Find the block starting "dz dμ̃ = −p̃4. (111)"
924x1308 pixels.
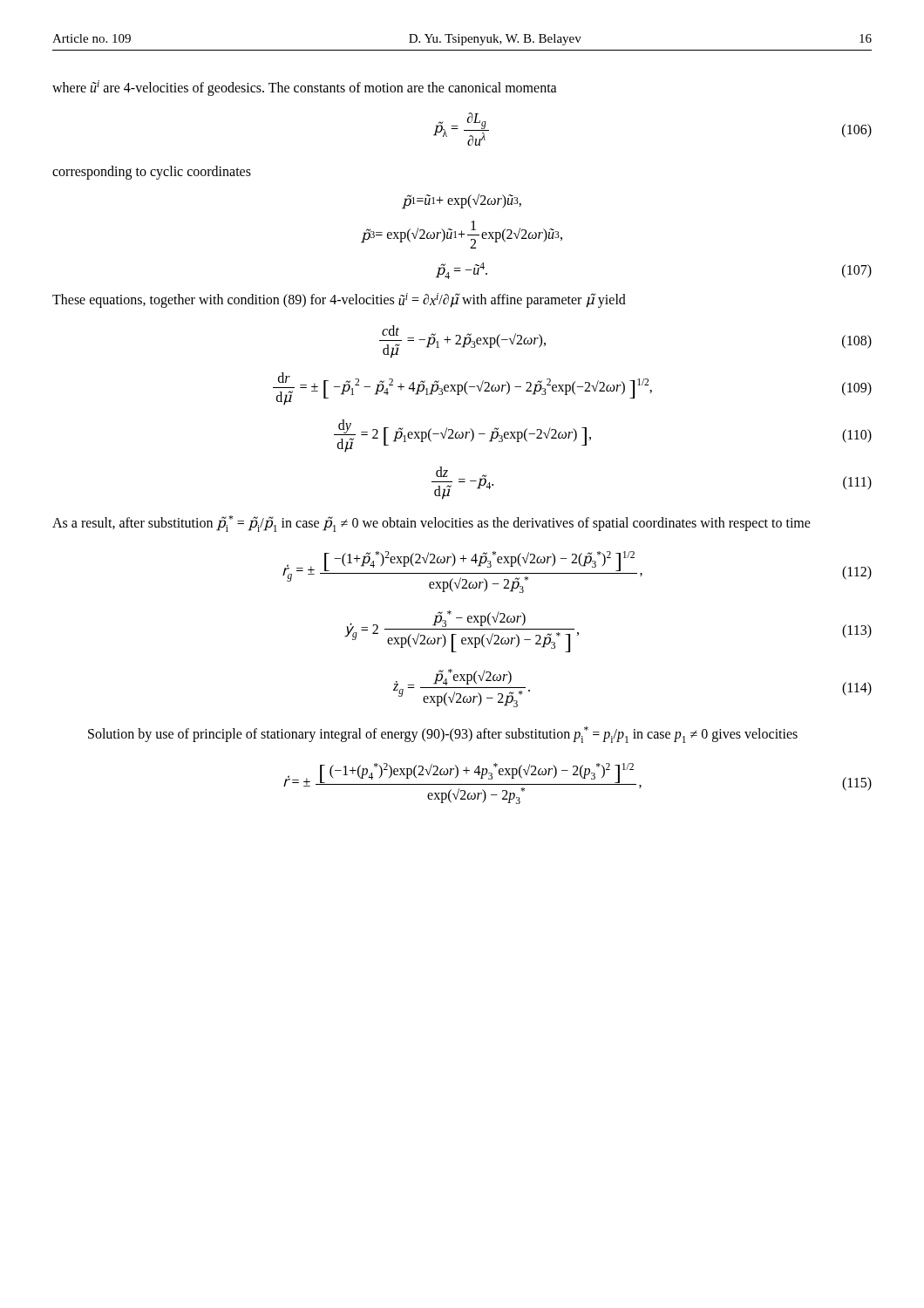tap(480, 483)
